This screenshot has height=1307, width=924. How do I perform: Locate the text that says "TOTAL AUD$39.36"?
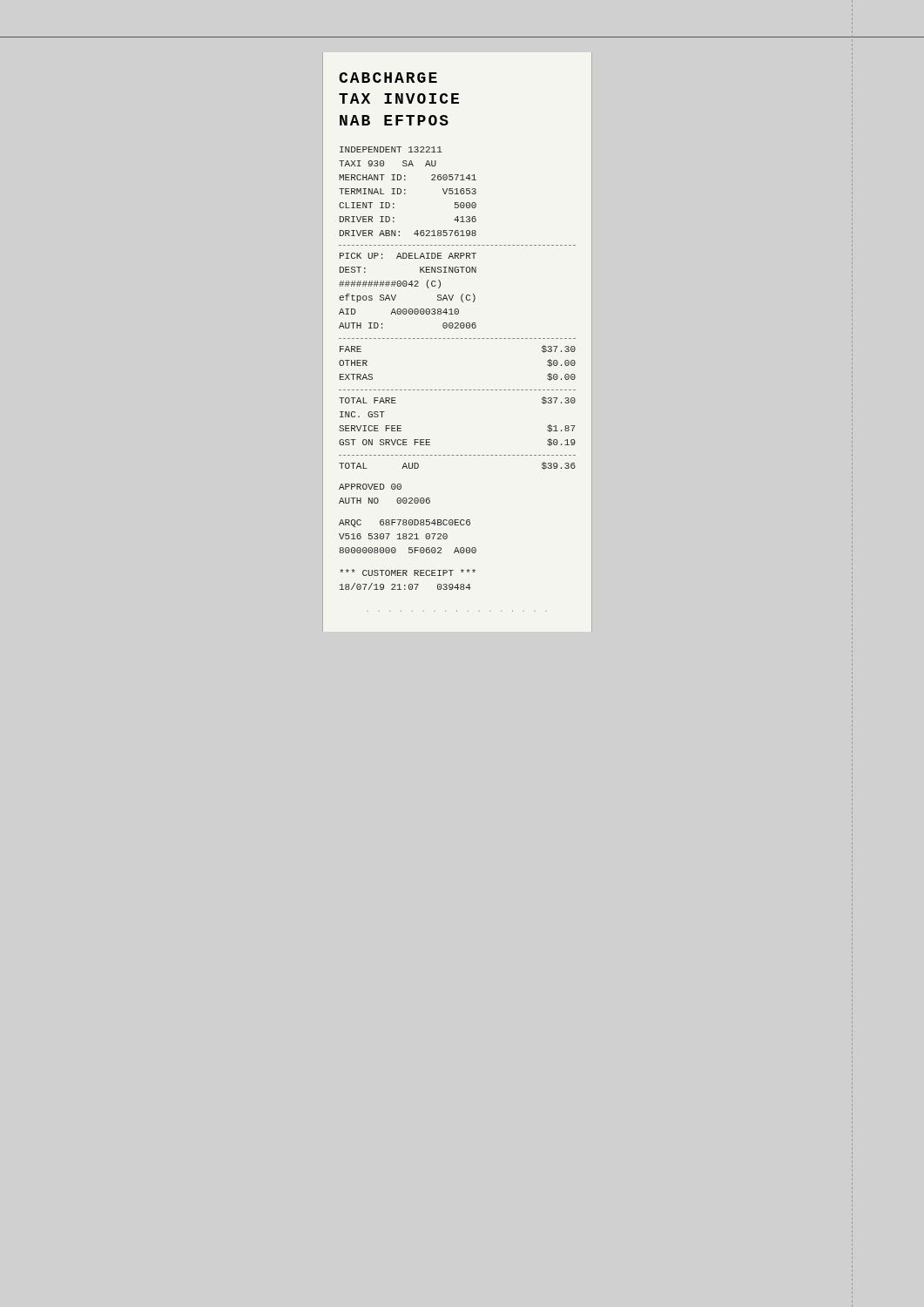tap(353, 466)
